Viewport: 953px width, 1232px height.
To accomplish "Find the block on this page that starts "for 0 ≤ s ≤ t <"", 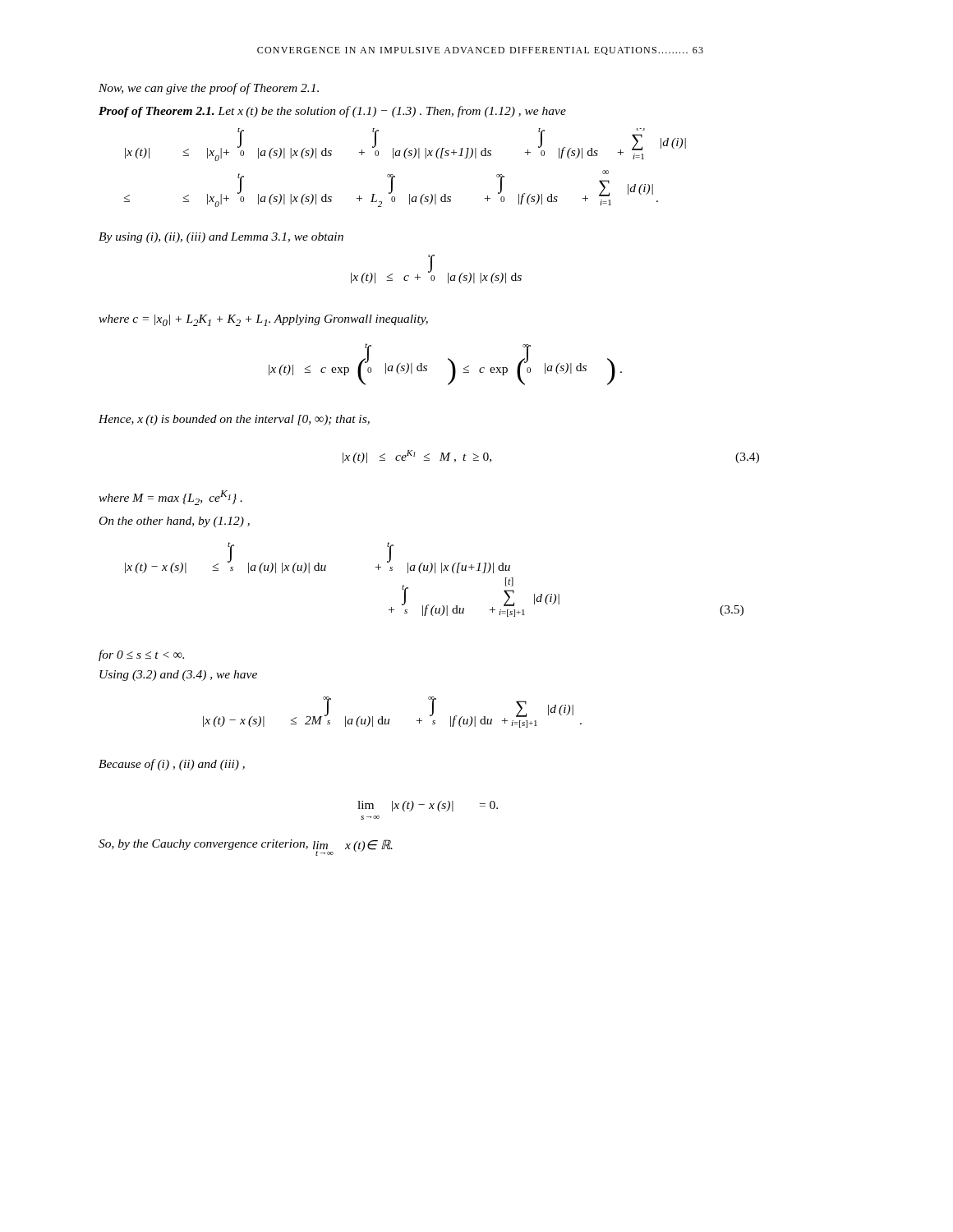I will point(178,664).
